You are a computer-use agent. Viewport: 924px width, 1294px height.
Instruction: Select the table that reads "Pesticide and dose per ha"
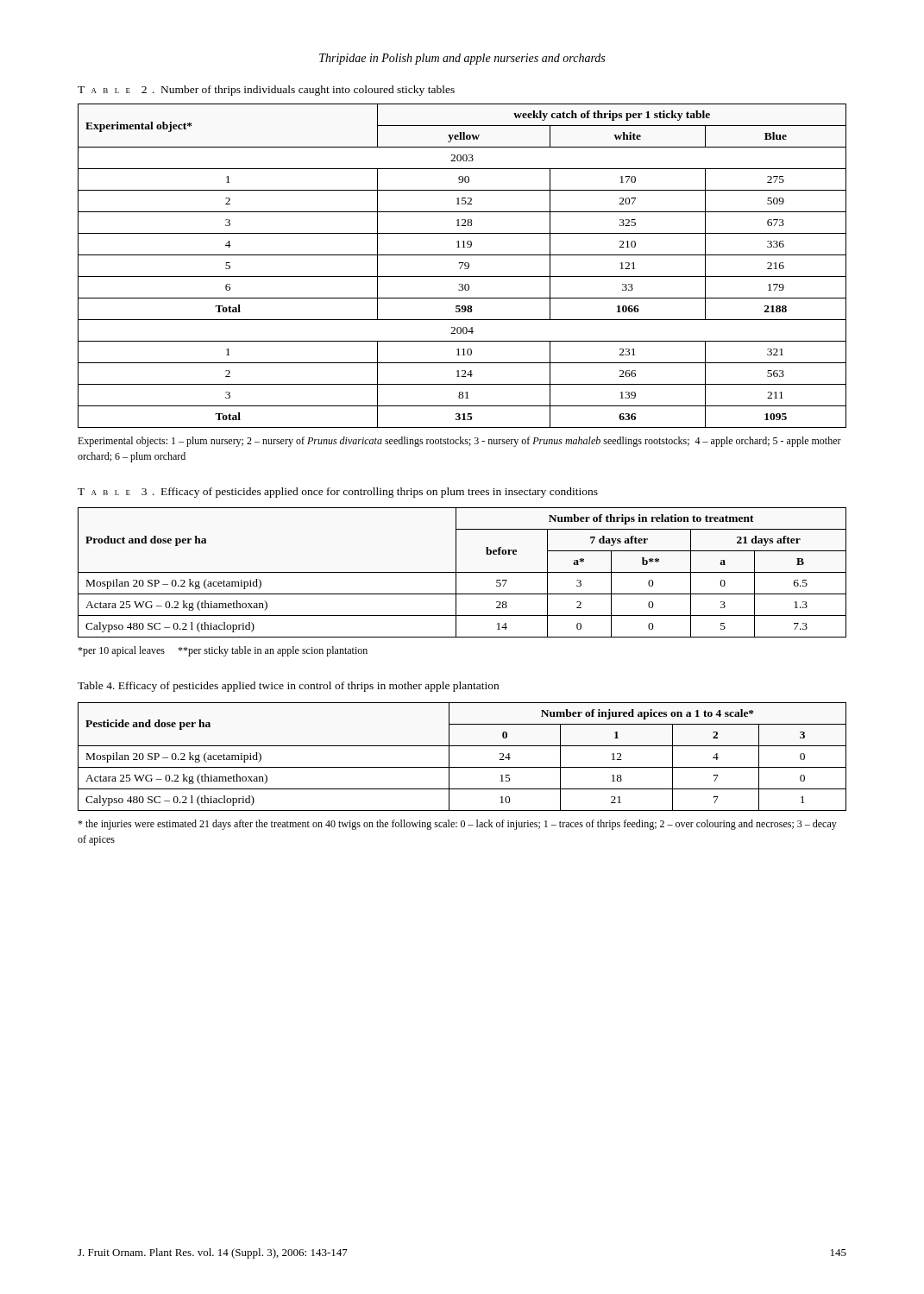462,756
